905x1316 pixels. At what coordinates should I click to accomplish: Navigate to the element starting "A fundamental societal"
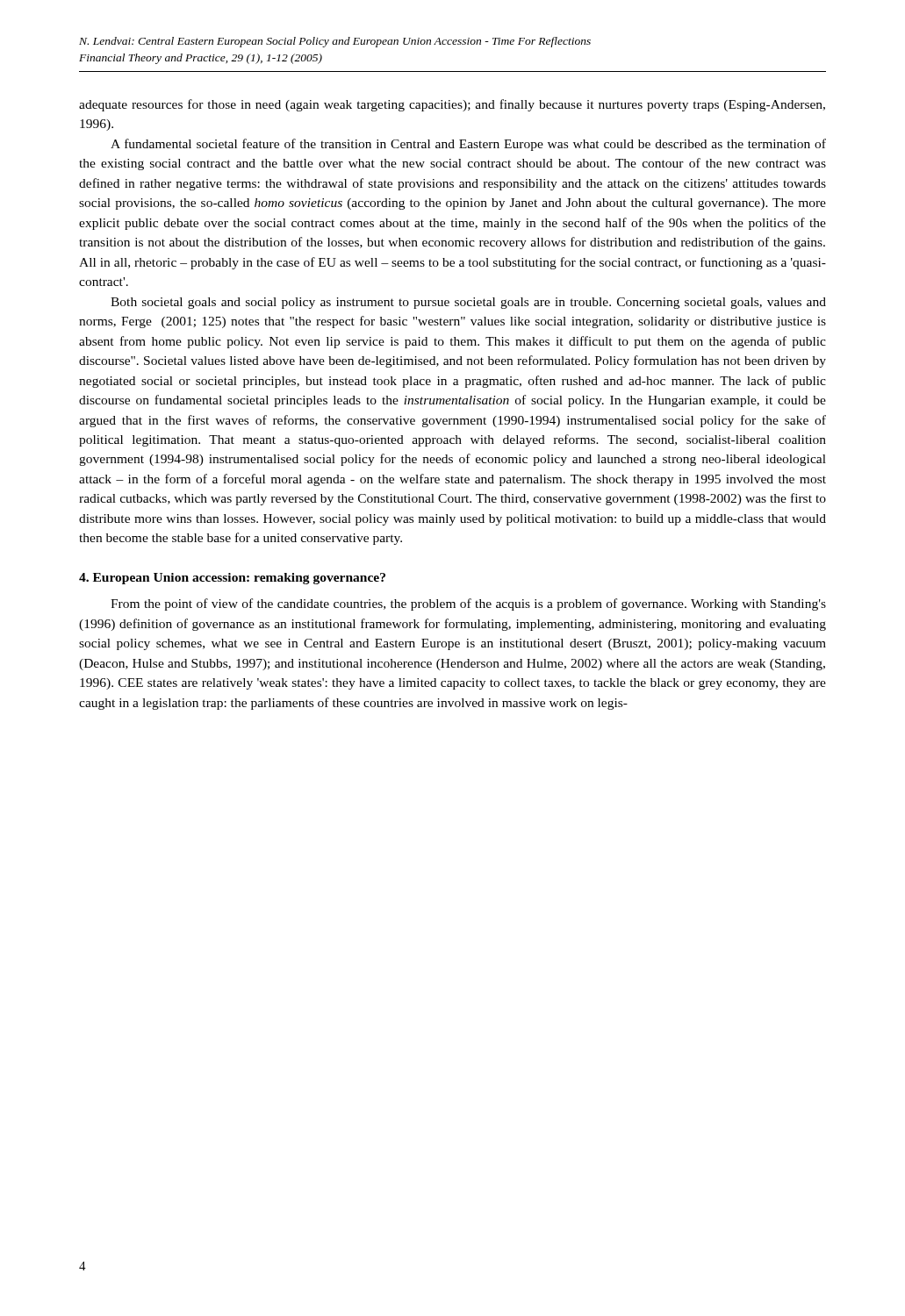[x=452, y=213]
